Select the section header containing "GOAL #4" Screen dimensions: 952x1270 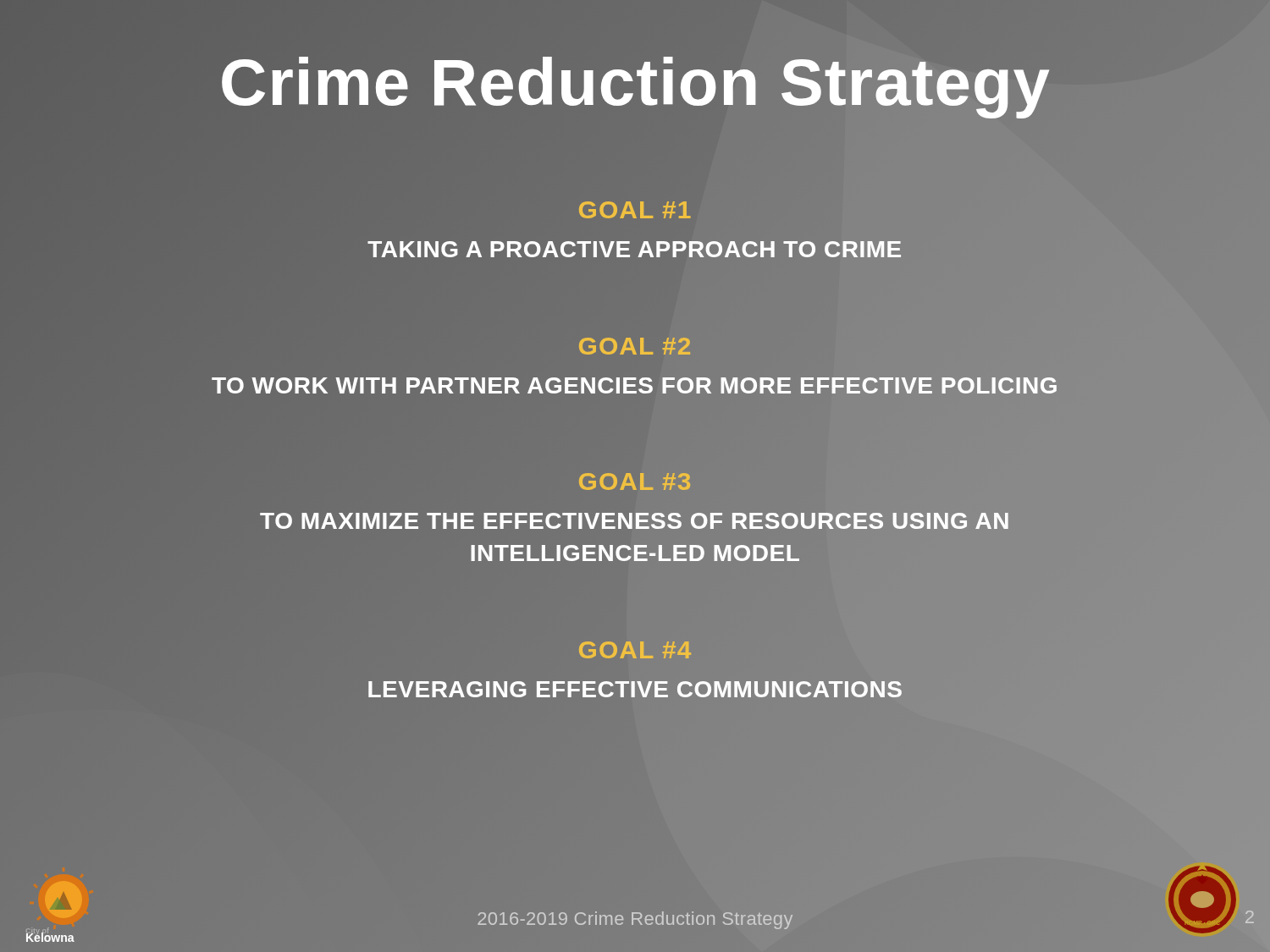point(635,650)
